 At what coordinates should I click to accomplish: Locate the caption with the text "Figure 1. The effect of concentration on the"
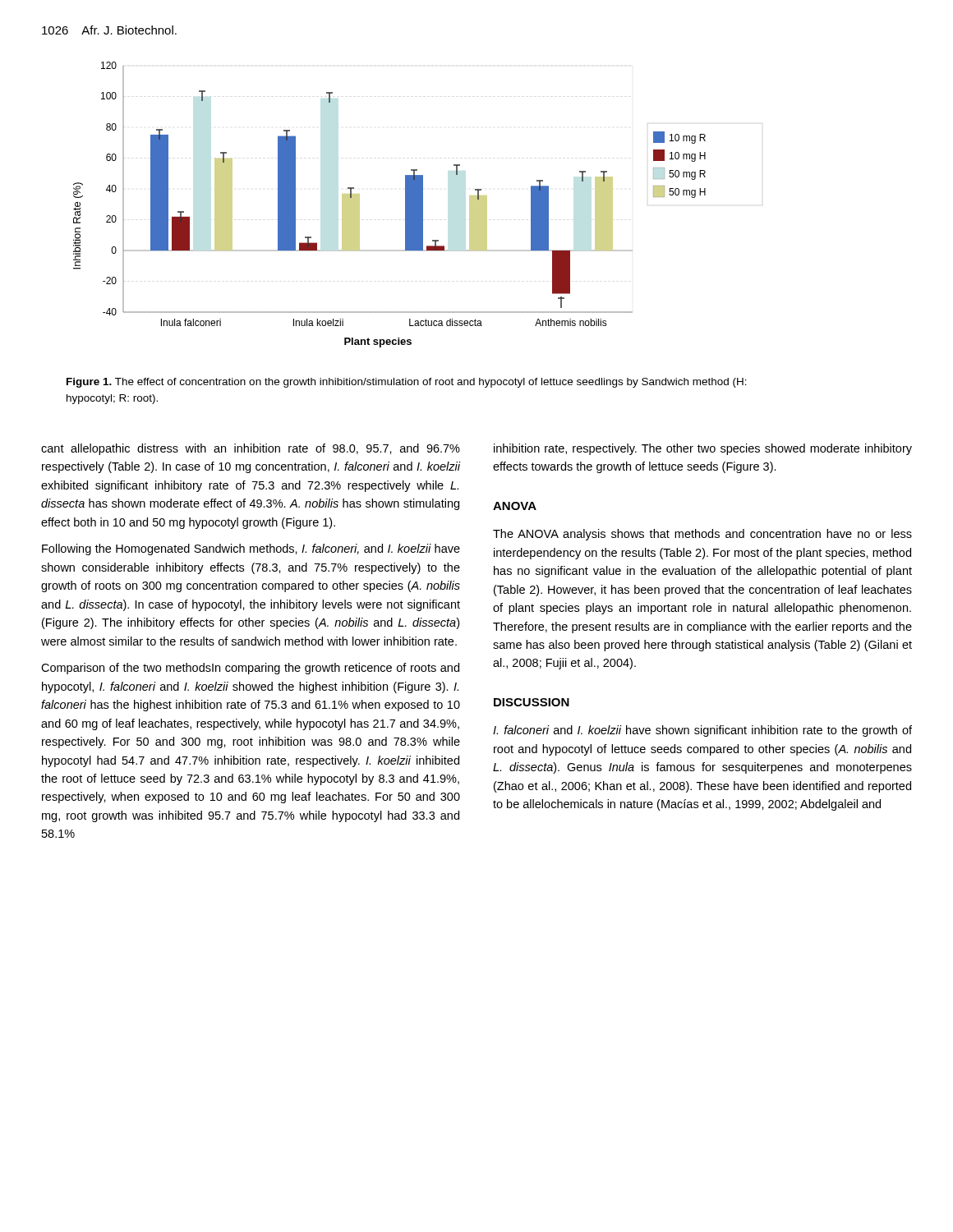pyautogui.click(x=406, y=390)
